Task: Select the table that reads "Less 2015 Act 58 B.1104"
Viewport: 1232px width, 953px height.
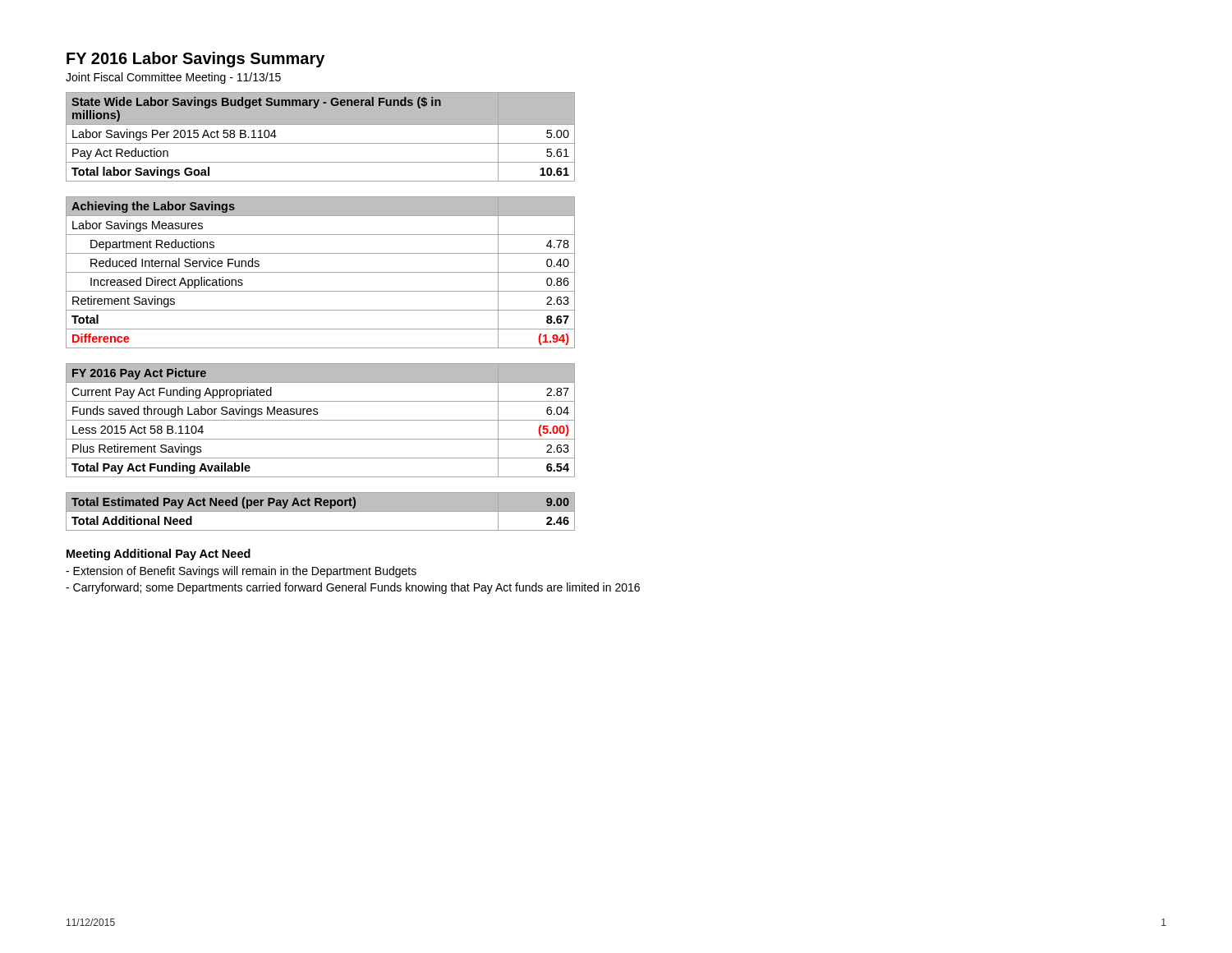Action: [353, 420]
